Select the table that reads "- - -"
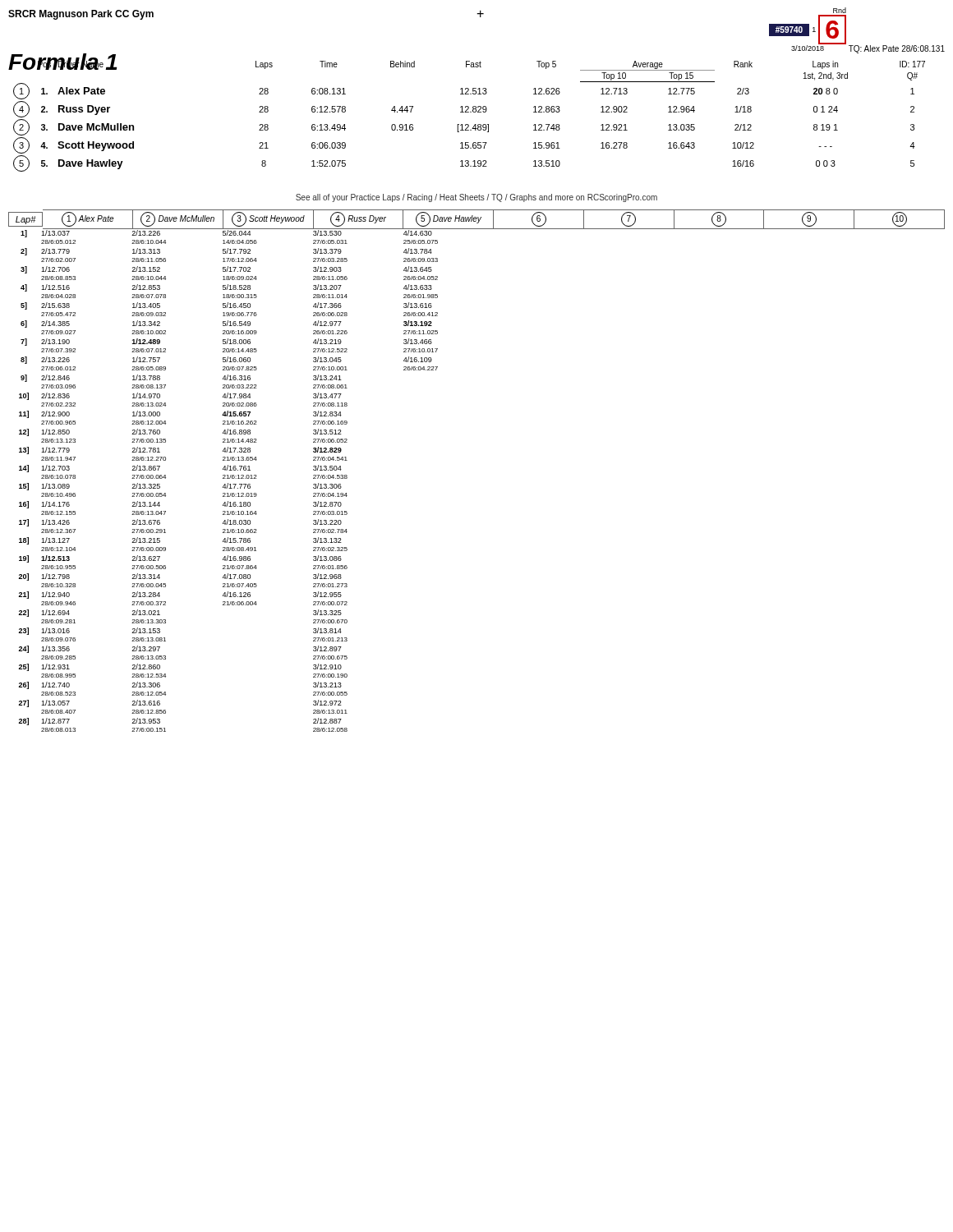This screenshot has height=1232, width=953. point(476,116)
